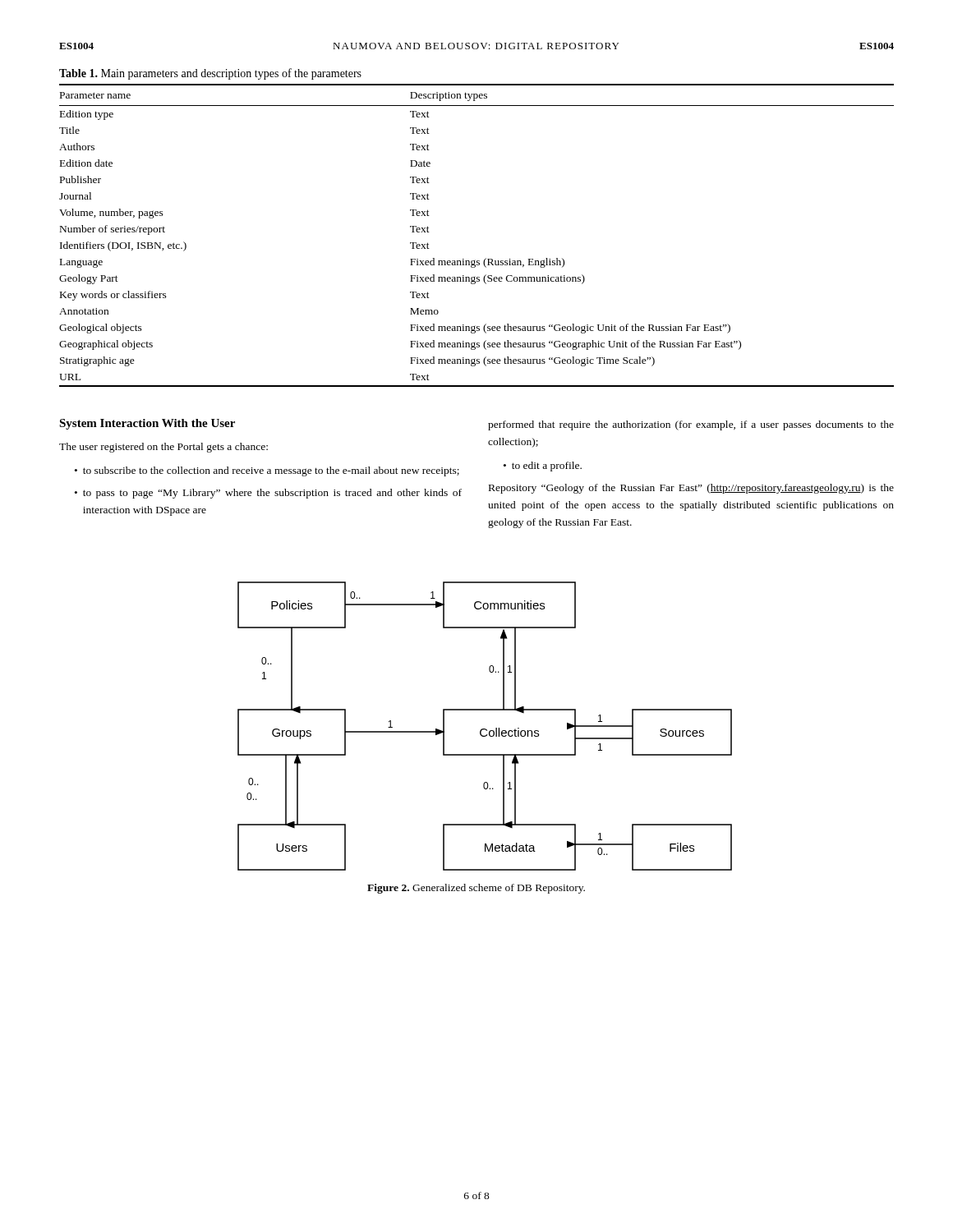Select the table that reads "Fixed meanings (Russian,"
Image resolution: width=953 pixels, height=1232 pixels.
[x=476, y=235]
